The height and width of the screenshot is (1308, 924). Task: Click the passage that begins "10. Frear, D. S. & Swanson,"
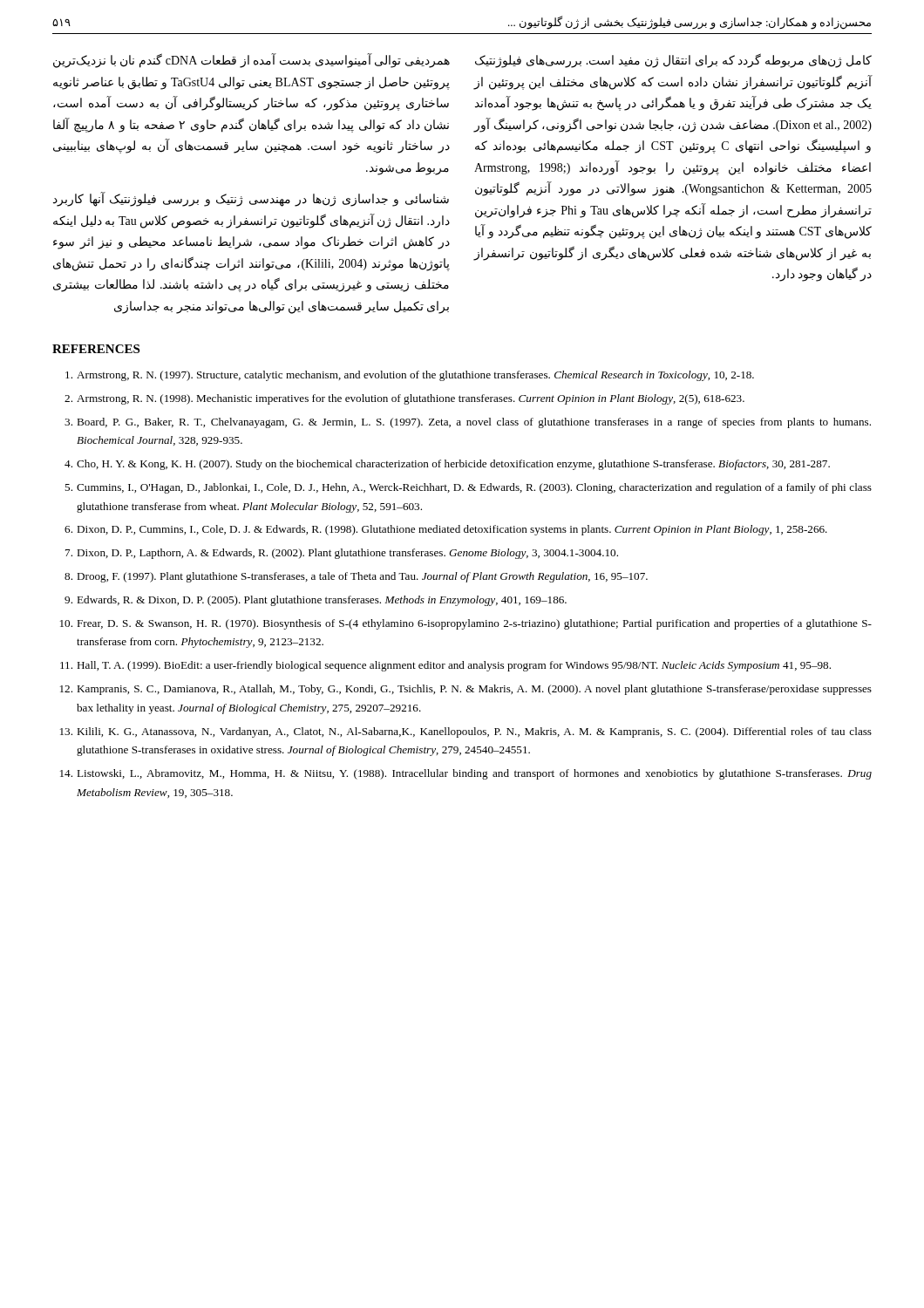pos(462,633)
